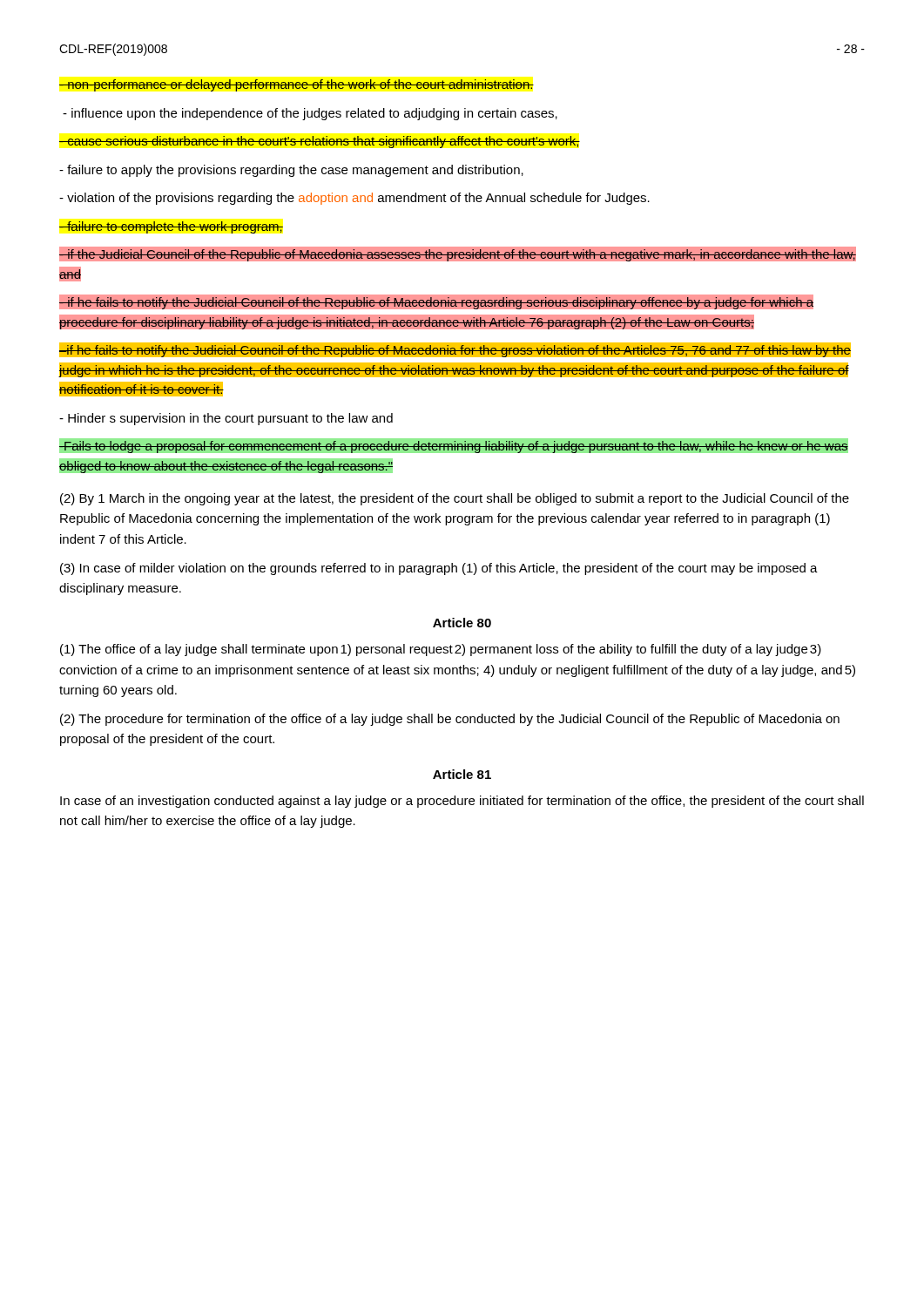Find "Article 80" on this page

point(462,623)
